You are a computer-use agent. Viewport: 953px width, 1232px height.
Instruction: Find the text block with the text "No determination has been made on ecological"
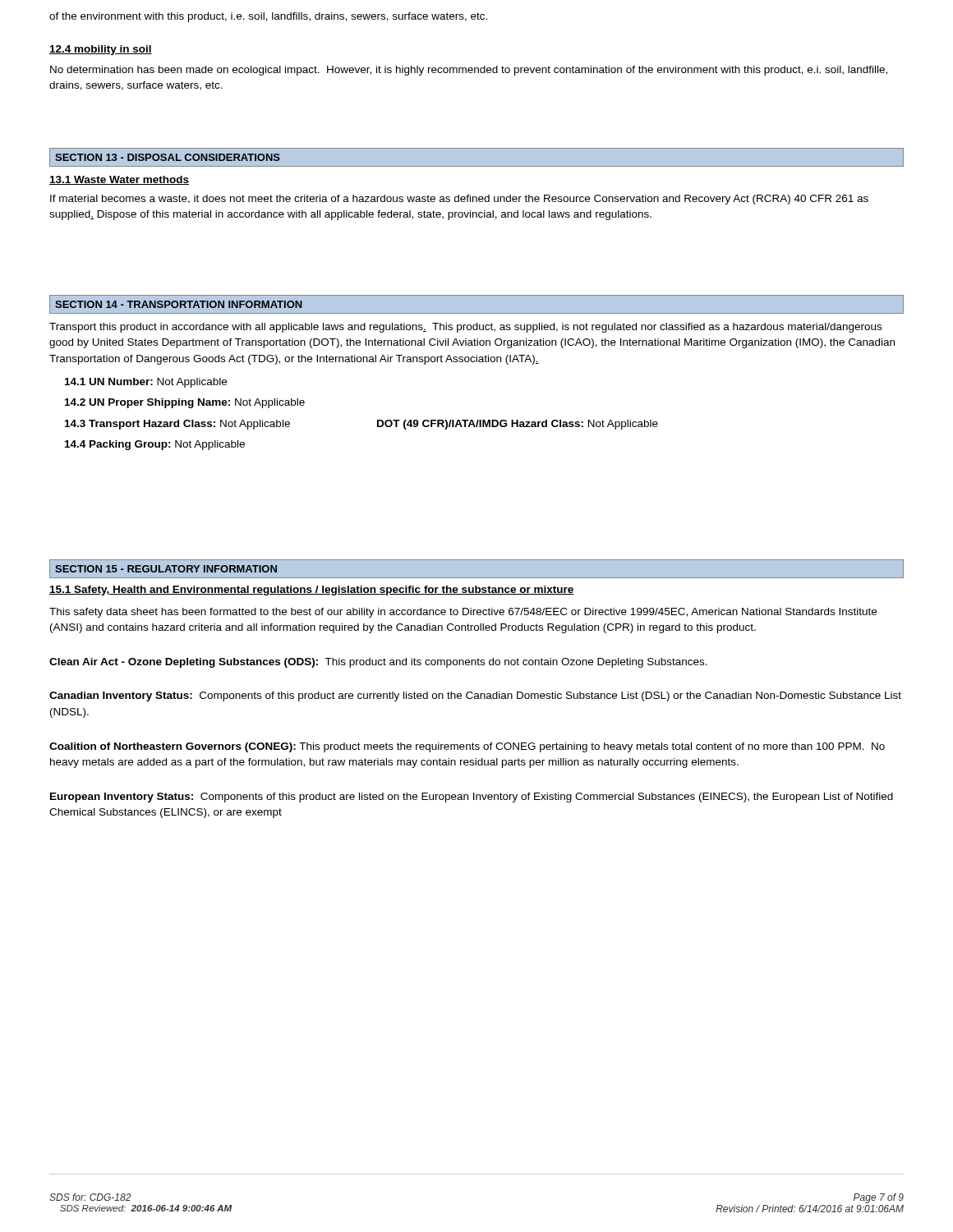[x=469, y=77]
